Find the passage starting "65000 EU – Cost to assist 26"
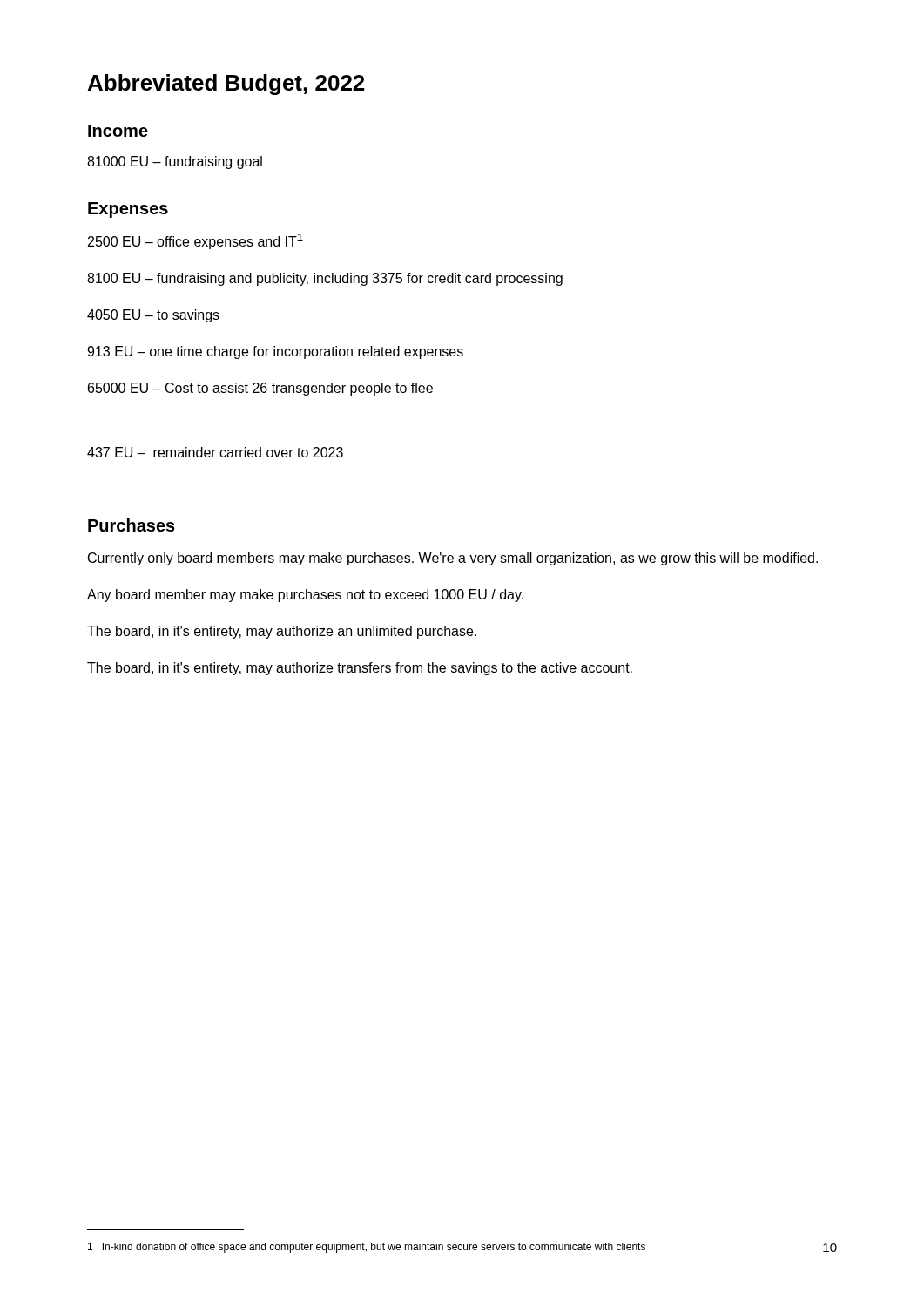Viewport: 924px width, 1307px height. pos(260,389)
